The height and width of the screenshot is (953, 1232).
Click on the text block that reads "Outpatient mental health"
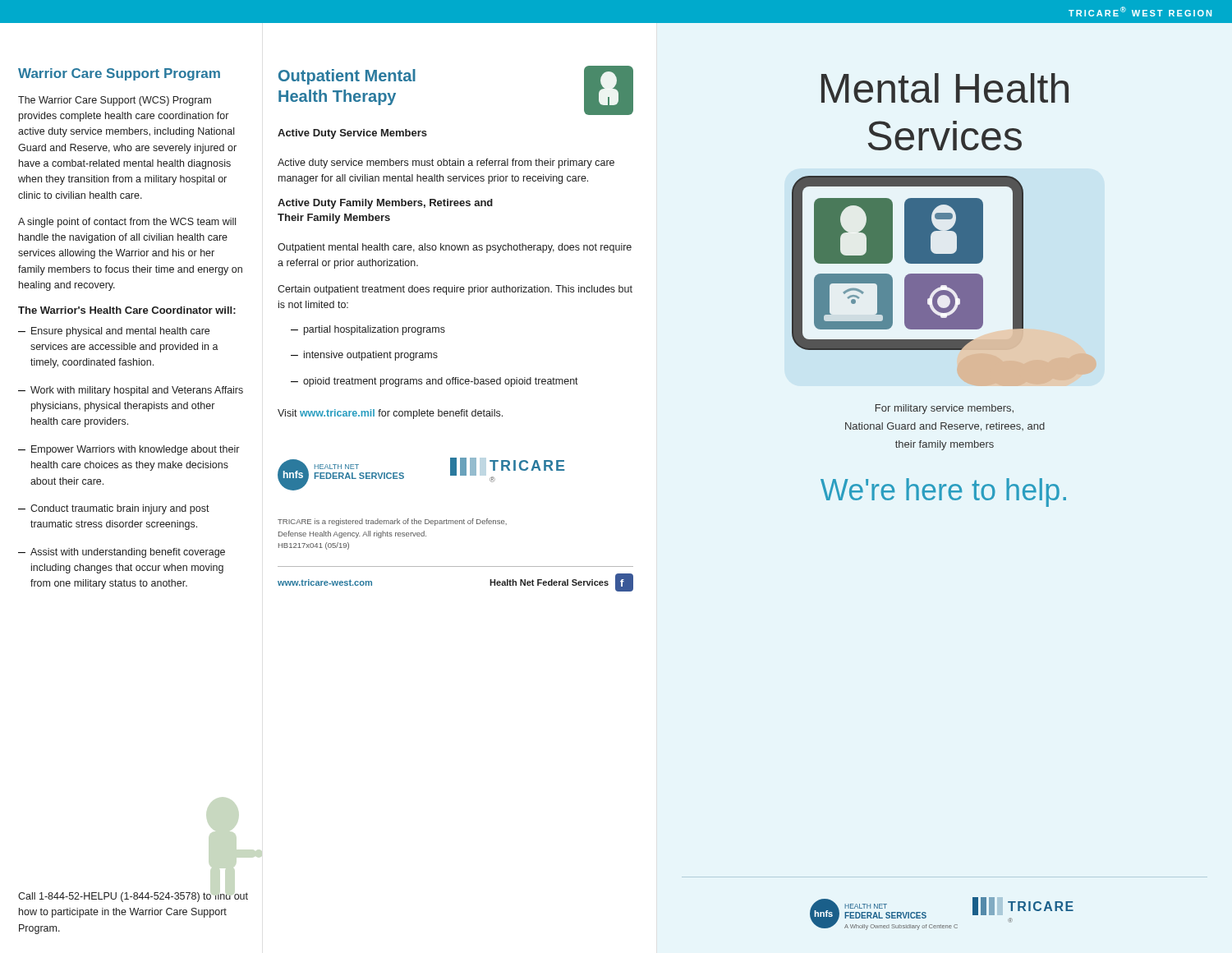tap(455, 256)
